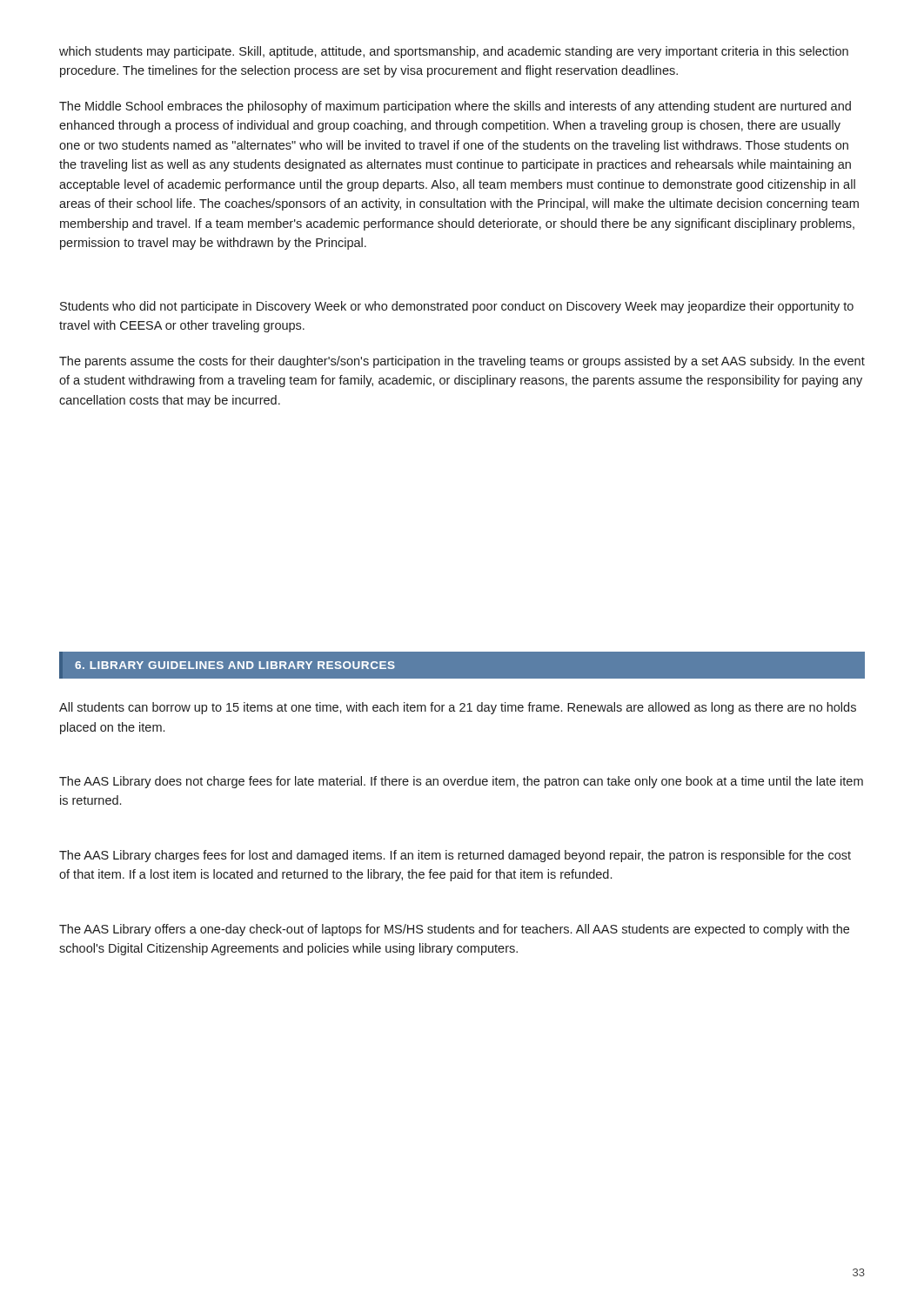Point to the text block starting "The AAS Library charges"

coord(455,865)
